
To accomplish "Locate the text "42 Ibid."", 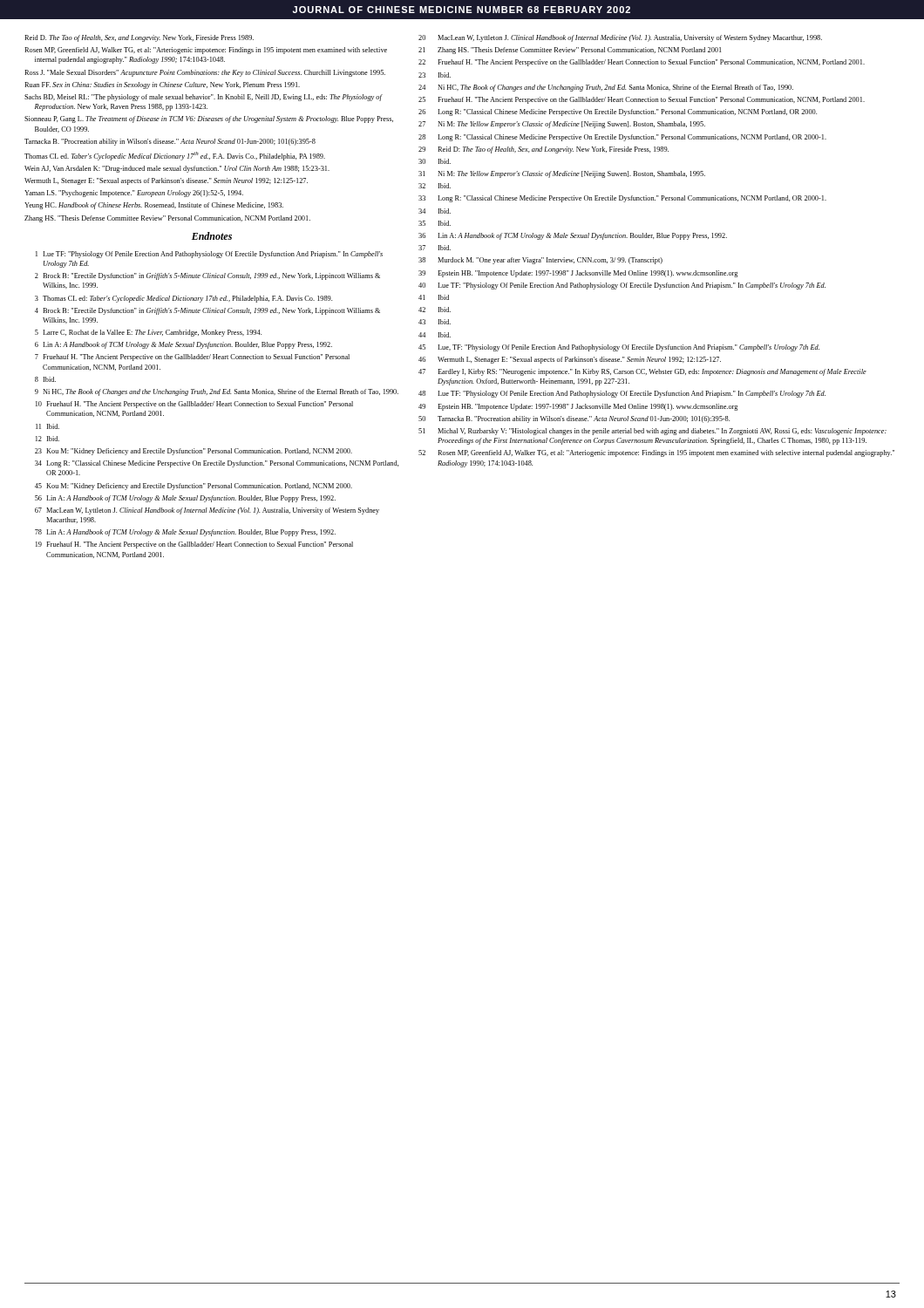I will (435, 310).
